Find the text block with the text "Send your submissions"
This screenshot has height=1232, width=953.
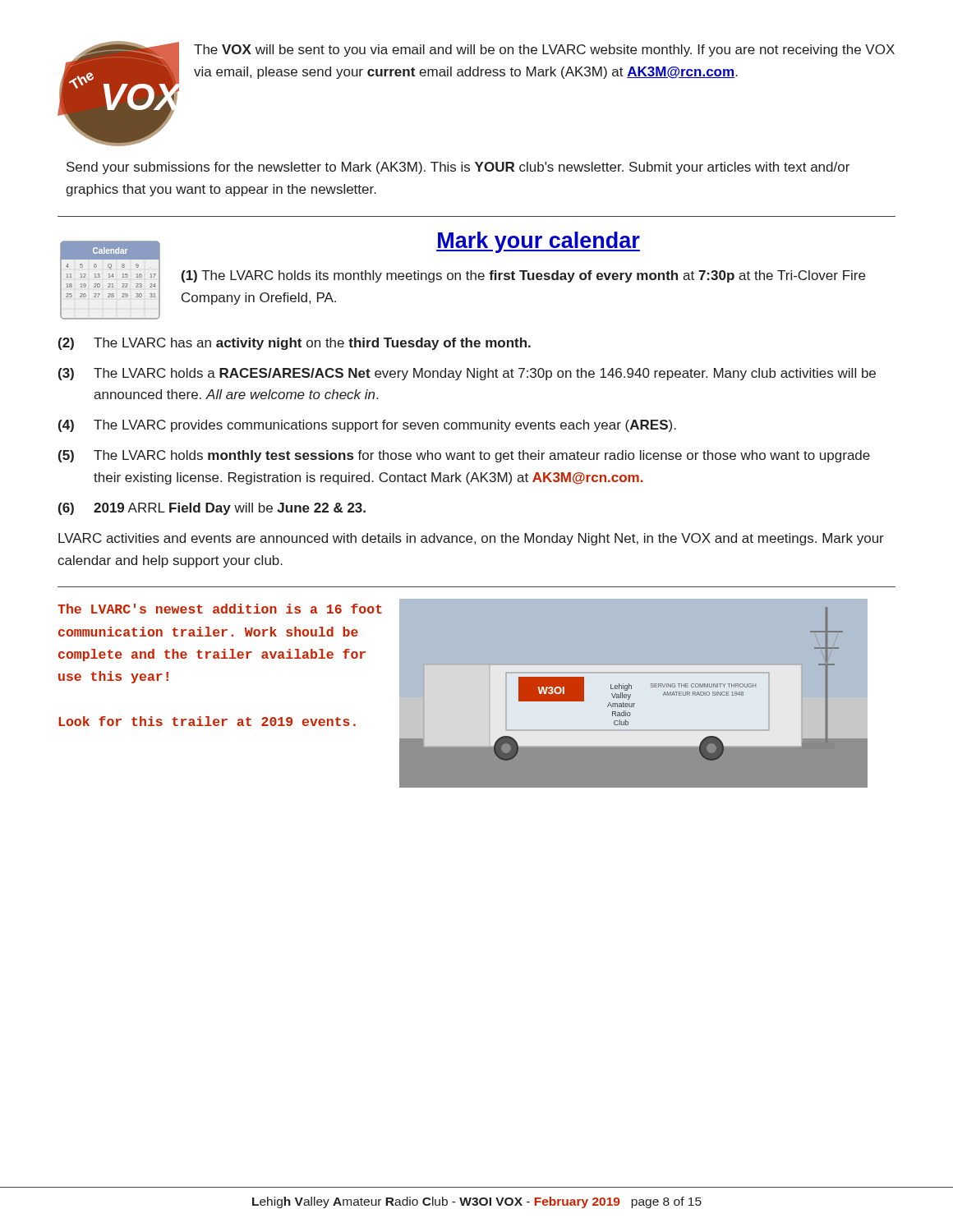[x=458, y=178]
